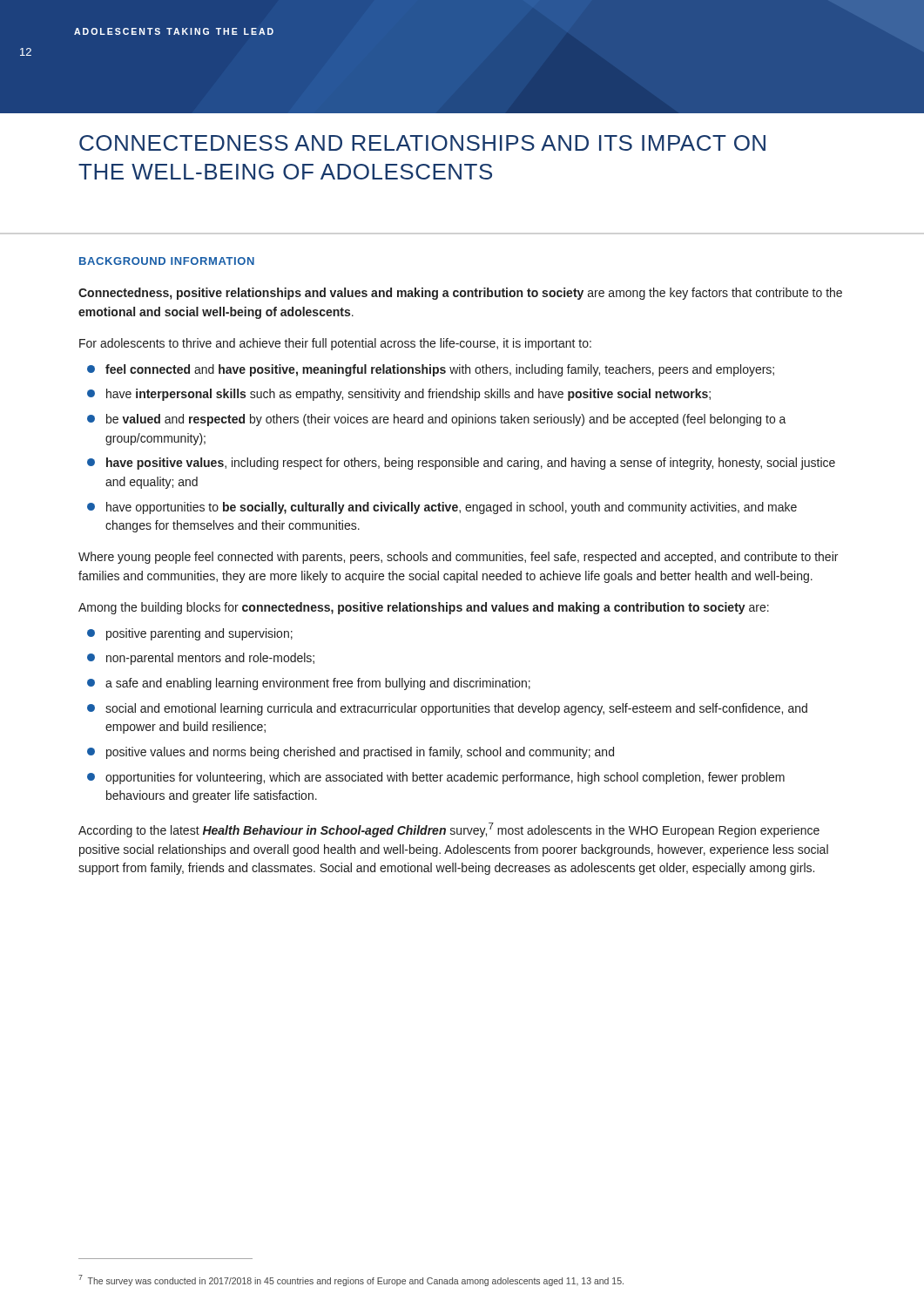Navigate to the text block starting "positive parenting and supervision;"
Image resolution: width=924 pixels, height=1307 pixels.
point(190,634)
